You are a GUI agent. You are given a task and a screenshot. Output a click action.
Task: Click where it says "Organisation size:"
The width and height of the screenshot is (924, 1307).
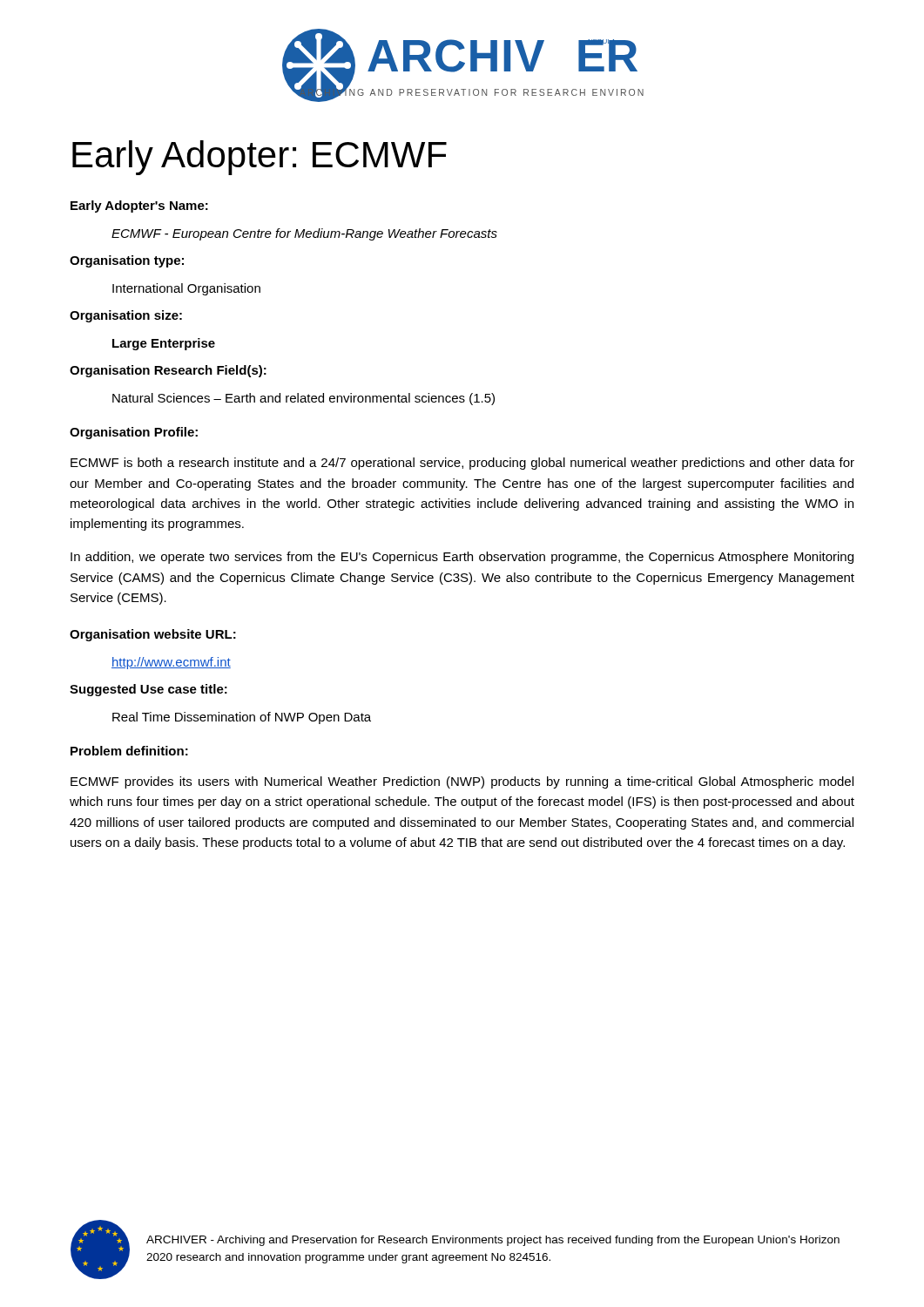126,316
